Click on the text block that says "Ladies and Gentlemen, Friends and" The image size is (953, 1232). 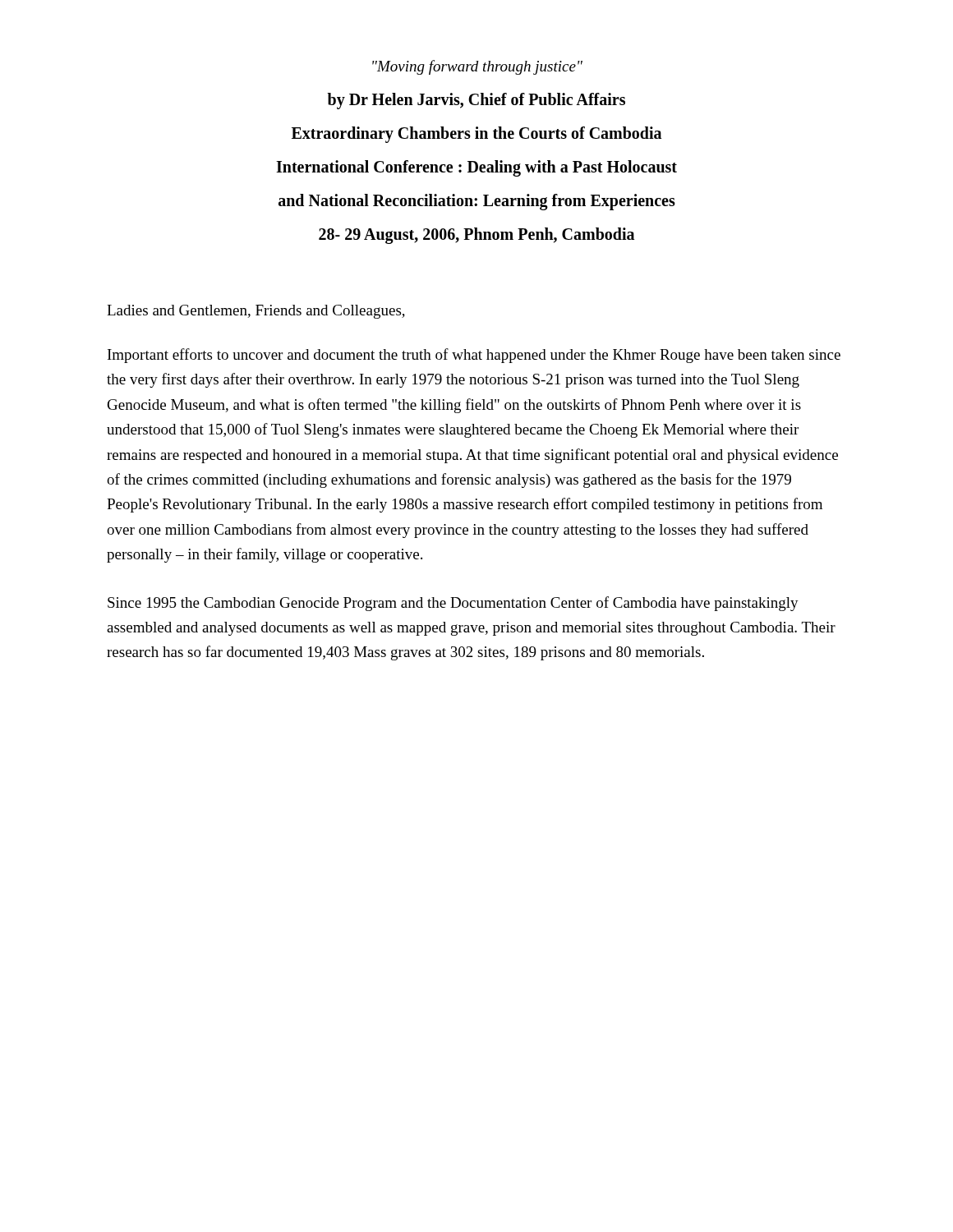[x=256, y=310]
